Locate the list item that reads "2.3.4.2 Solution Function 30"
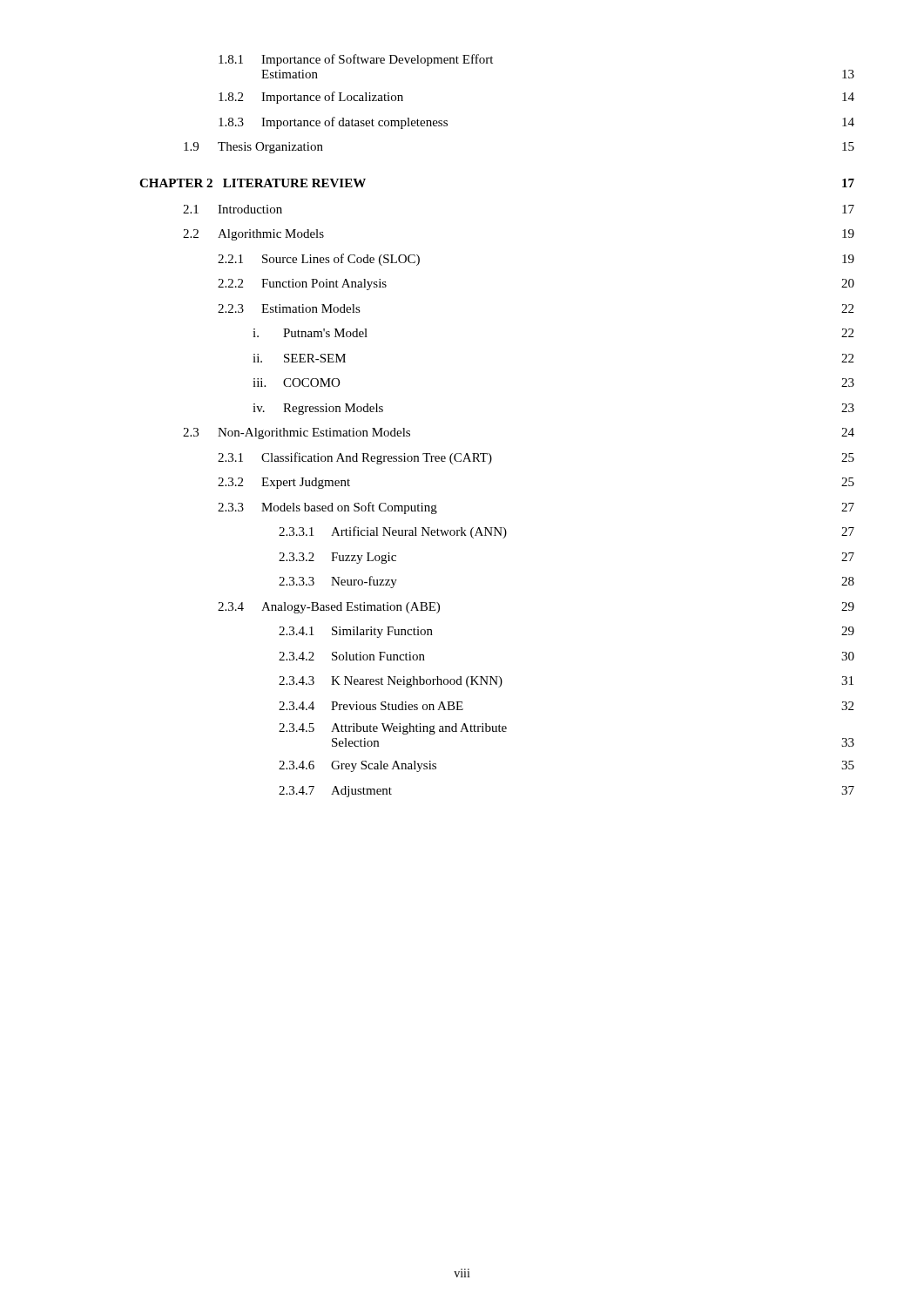 click(291, 656)
